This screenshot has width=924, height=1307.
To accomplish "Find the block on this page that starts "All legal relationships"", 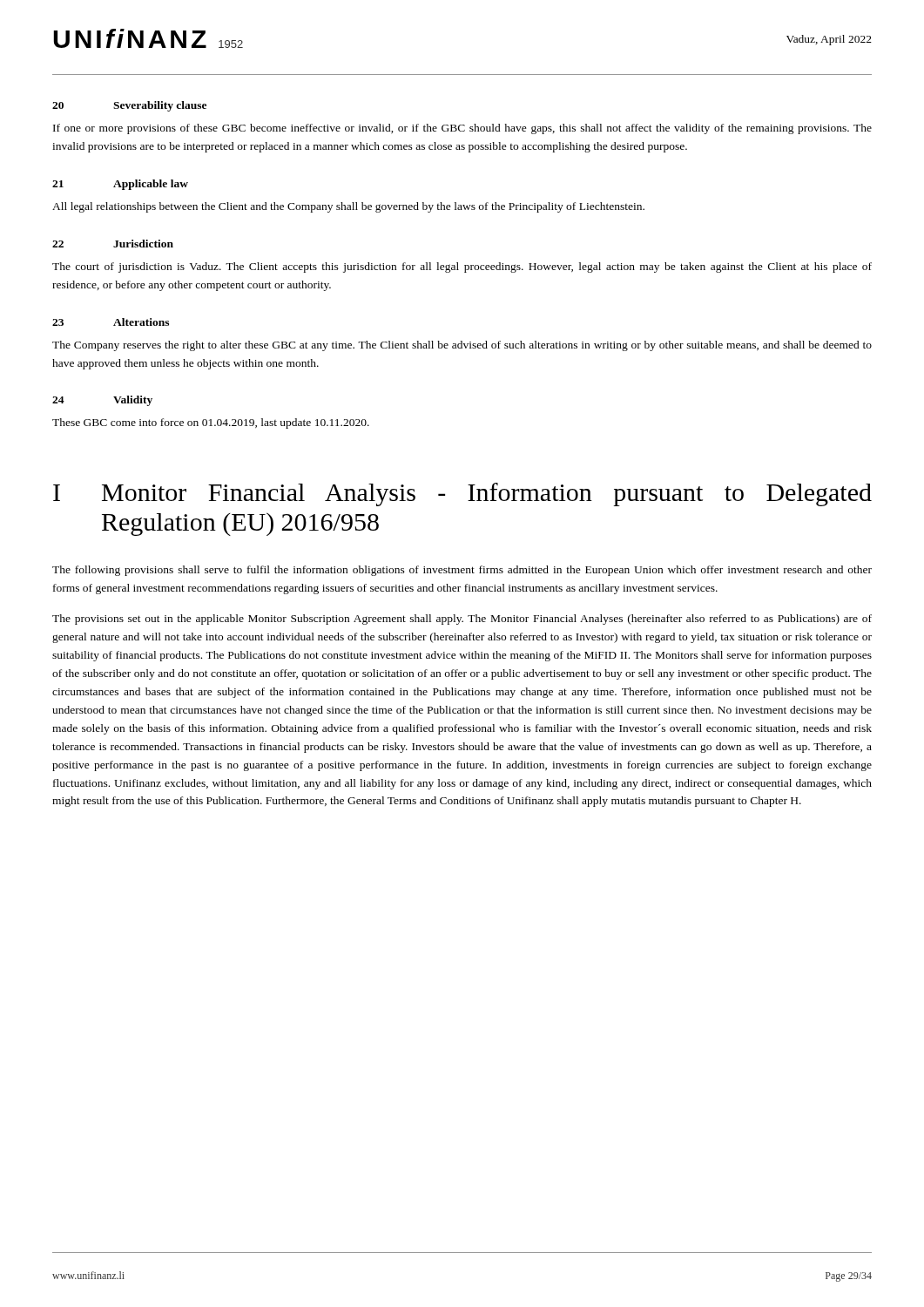I will point(349,206).
